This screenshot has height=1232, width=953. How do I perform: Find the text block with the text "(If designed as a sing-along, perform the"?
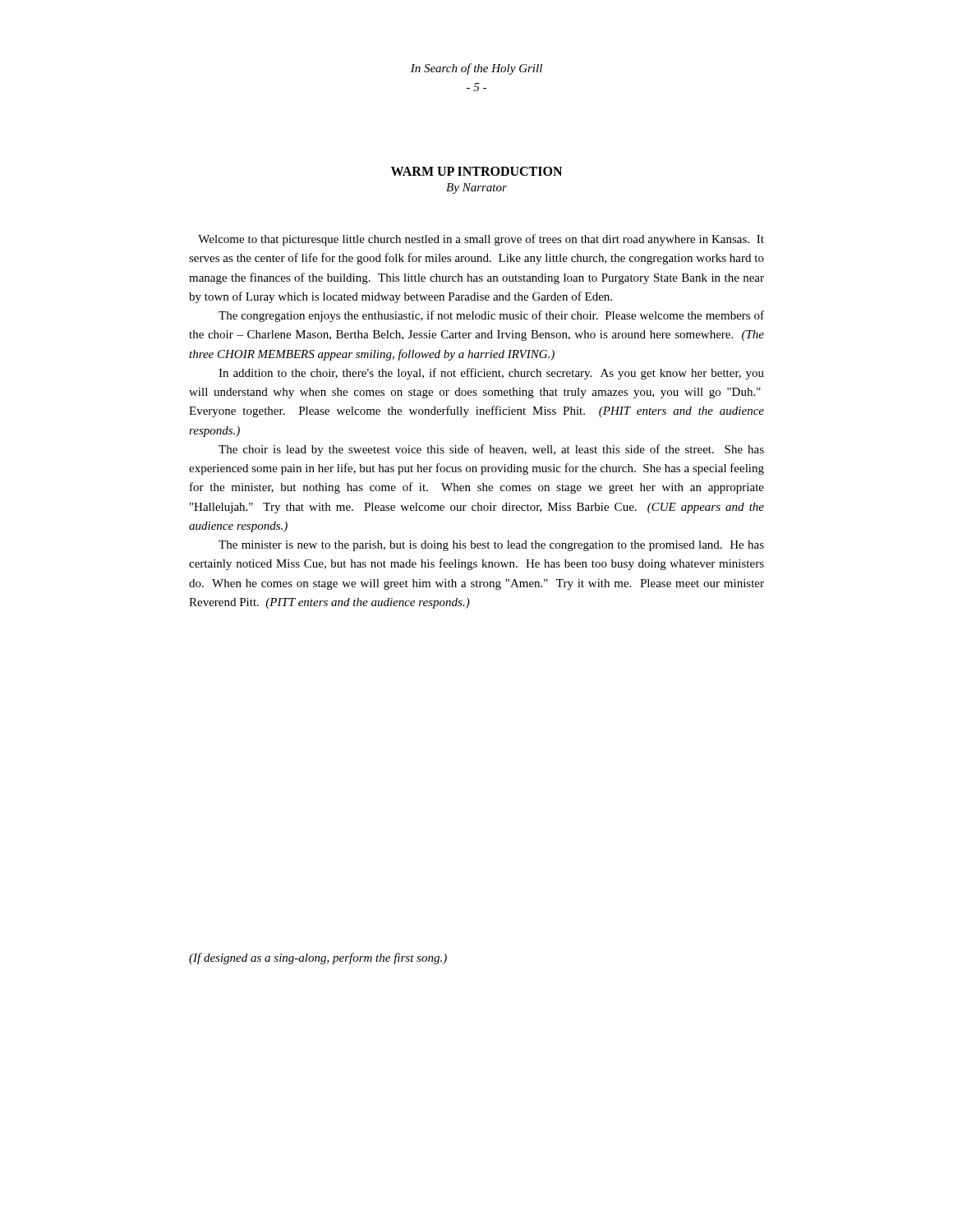tap(318, 958)
